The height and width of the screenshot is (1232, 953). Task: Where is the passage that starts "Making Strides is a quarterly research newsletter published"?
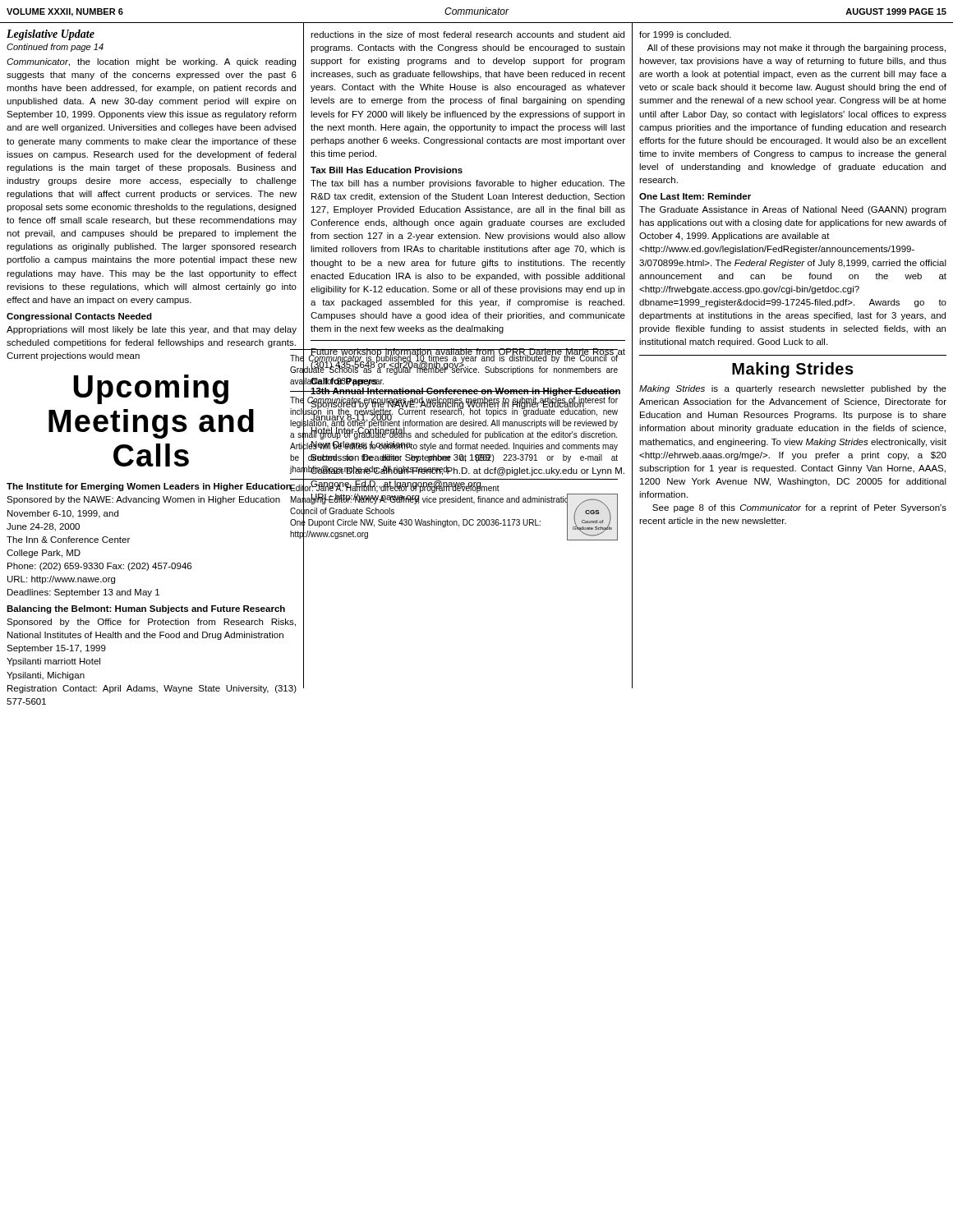click(x=793, y=455)
